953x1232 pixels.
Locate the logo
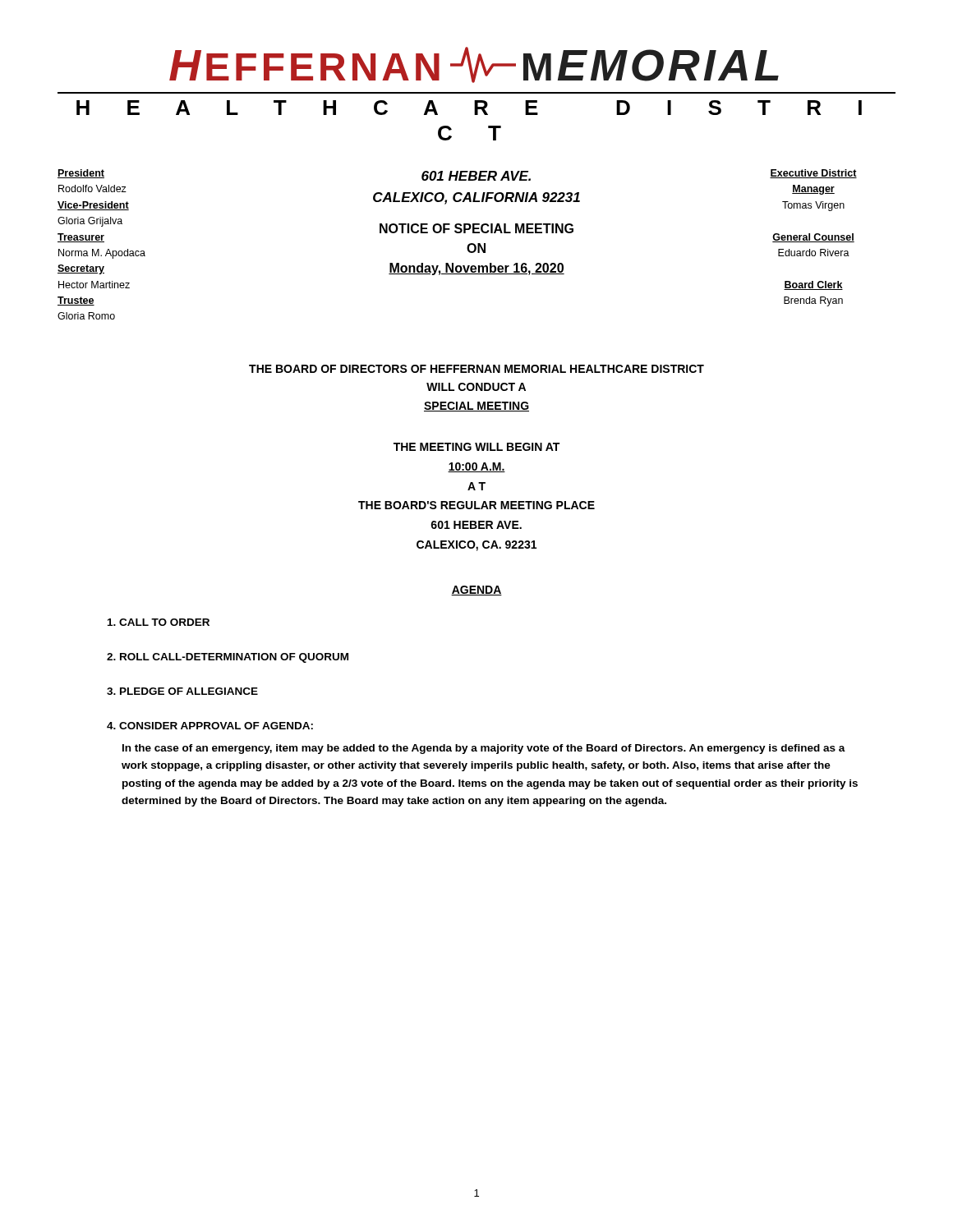click(x=476, y=76)
